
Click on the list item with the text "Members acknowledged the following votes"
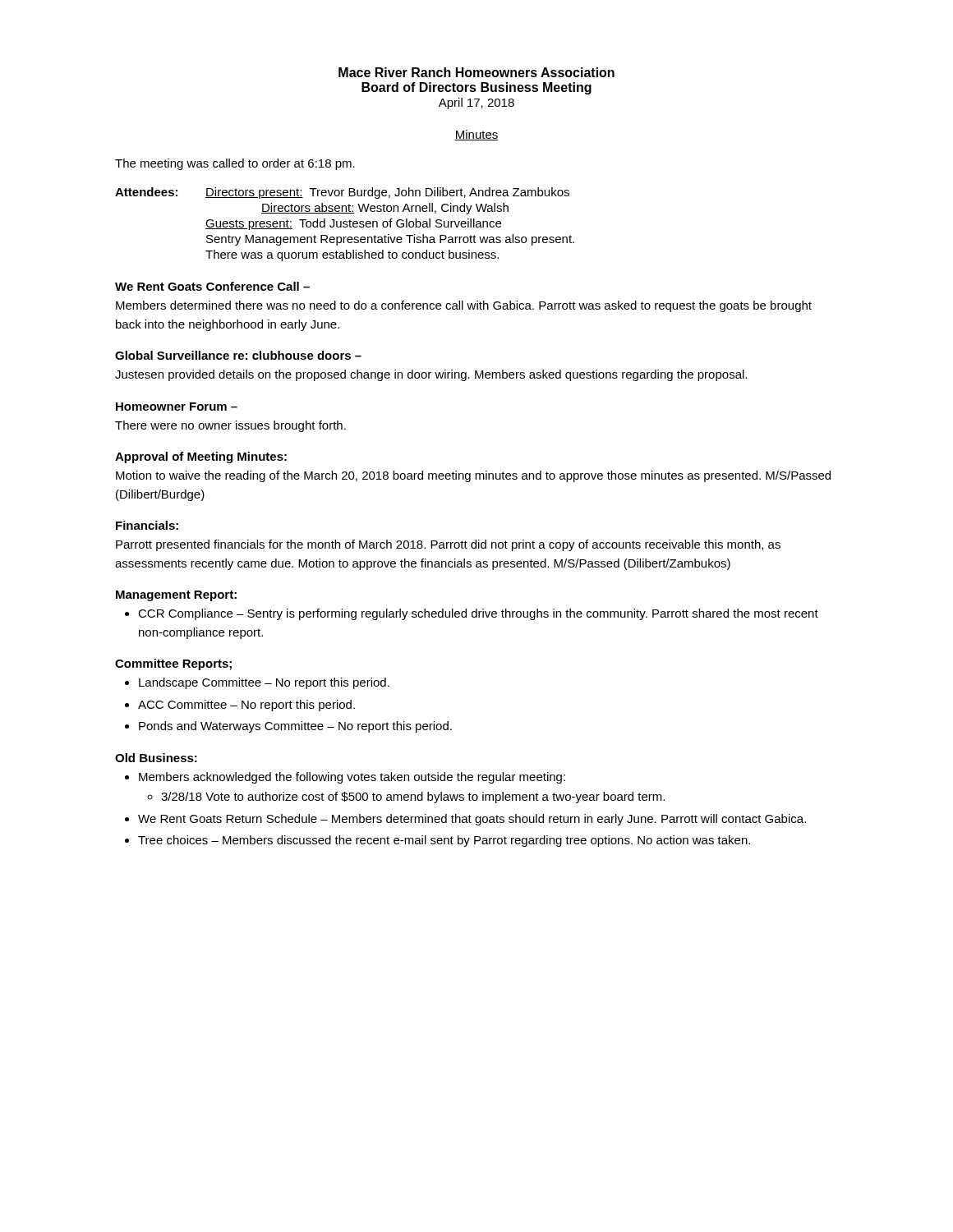pos(488,788)
